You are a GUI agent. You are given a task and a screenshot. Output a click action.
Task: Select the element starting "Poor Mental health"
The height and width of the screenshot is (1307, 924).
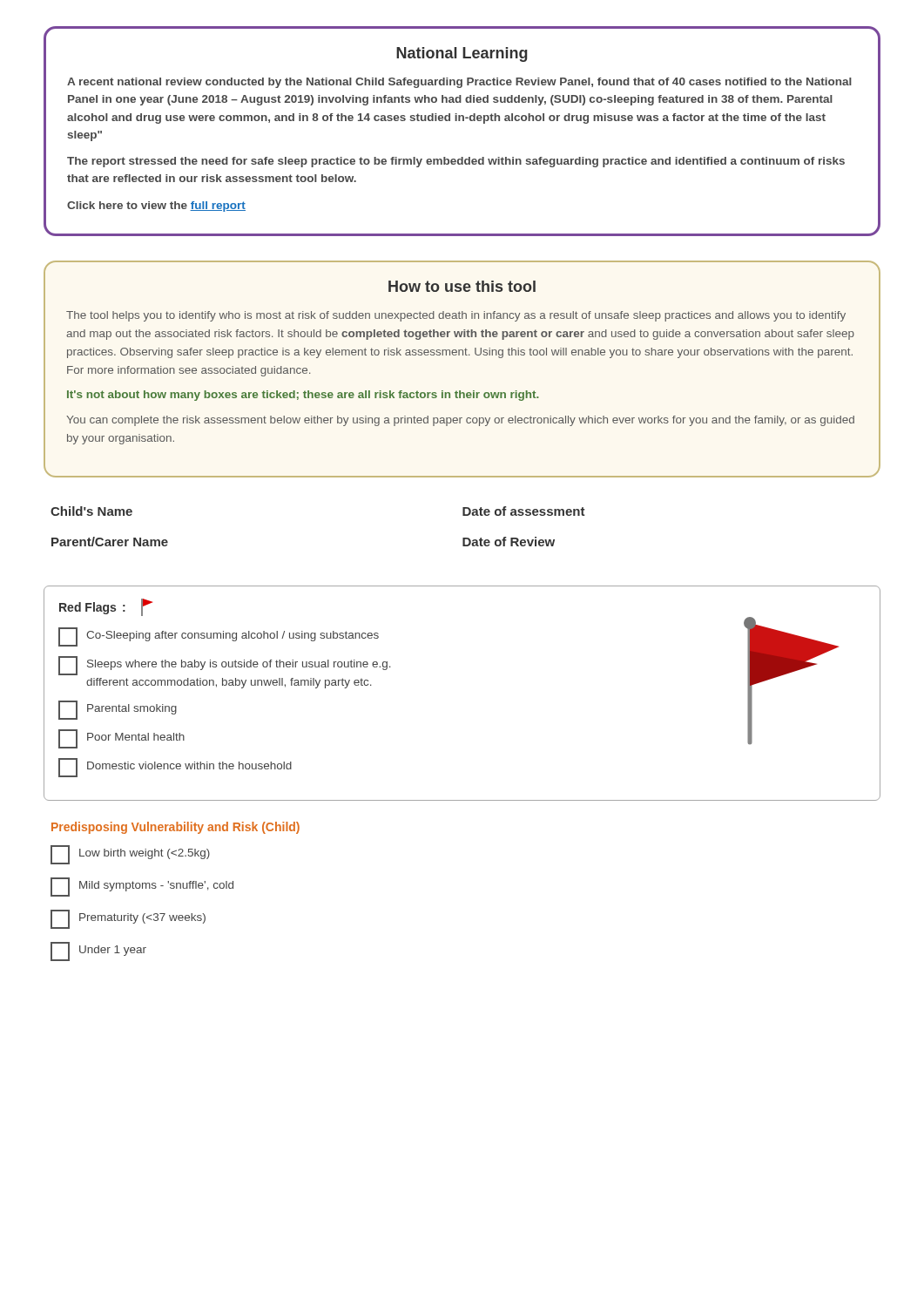click(x=122, y=738)
